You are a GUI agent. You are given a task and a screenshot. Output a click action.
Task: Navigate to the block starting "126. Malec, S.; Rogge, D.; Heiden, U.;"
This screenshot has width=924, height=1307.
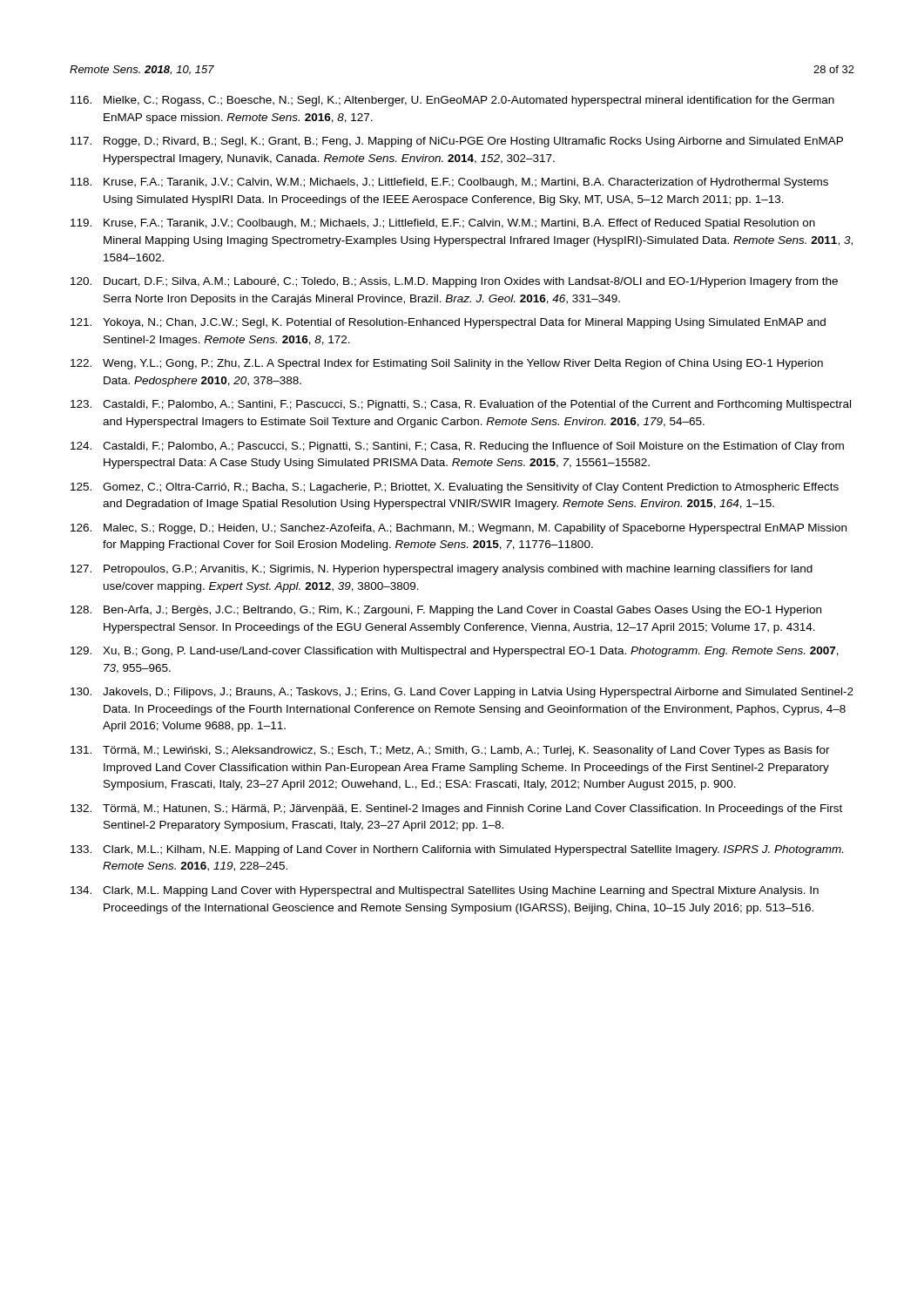(462, 536)
